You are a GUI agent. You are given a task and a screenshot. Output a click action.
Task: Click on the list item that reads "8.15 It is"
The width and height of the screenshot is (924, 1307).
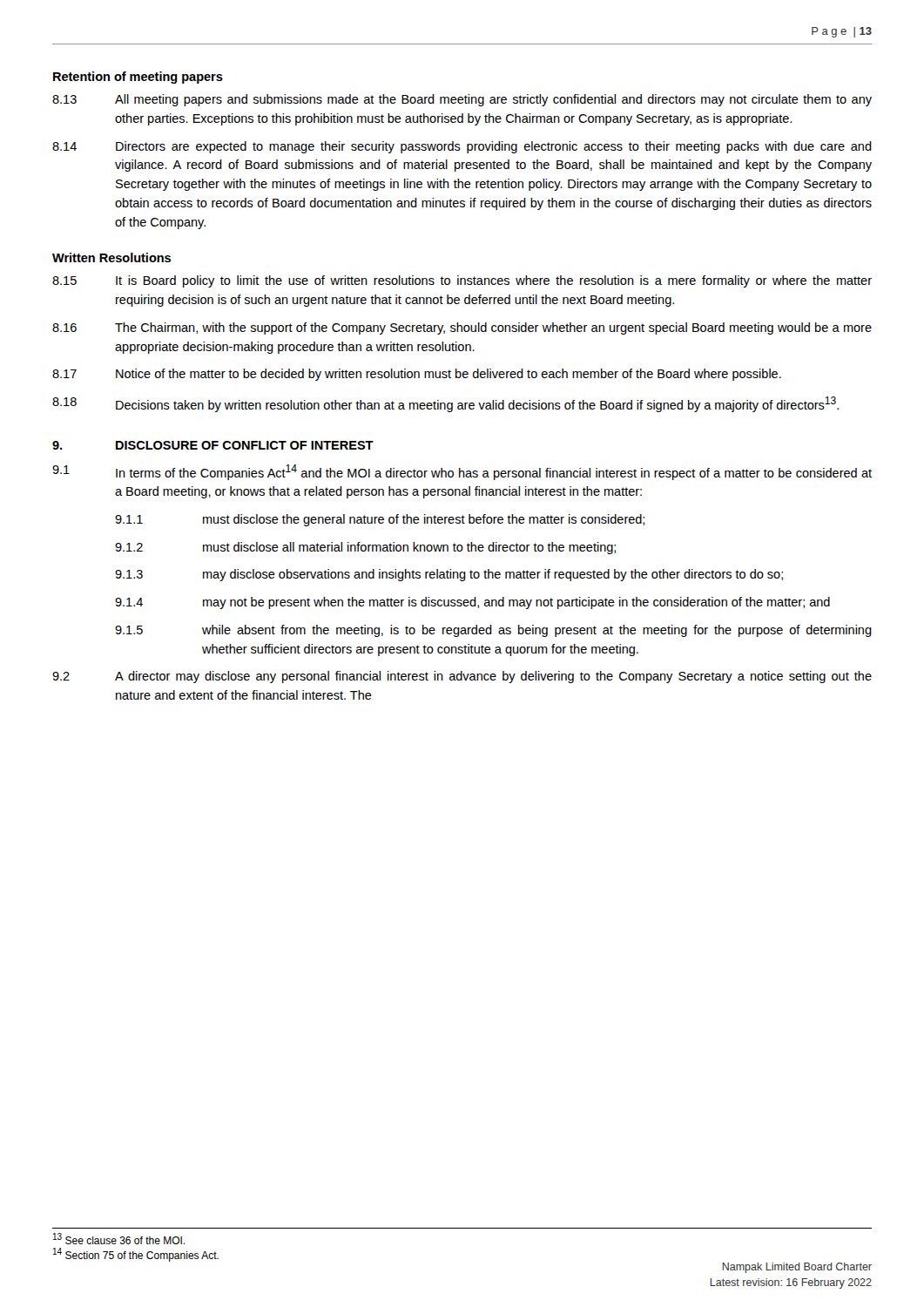coord(462,291)
